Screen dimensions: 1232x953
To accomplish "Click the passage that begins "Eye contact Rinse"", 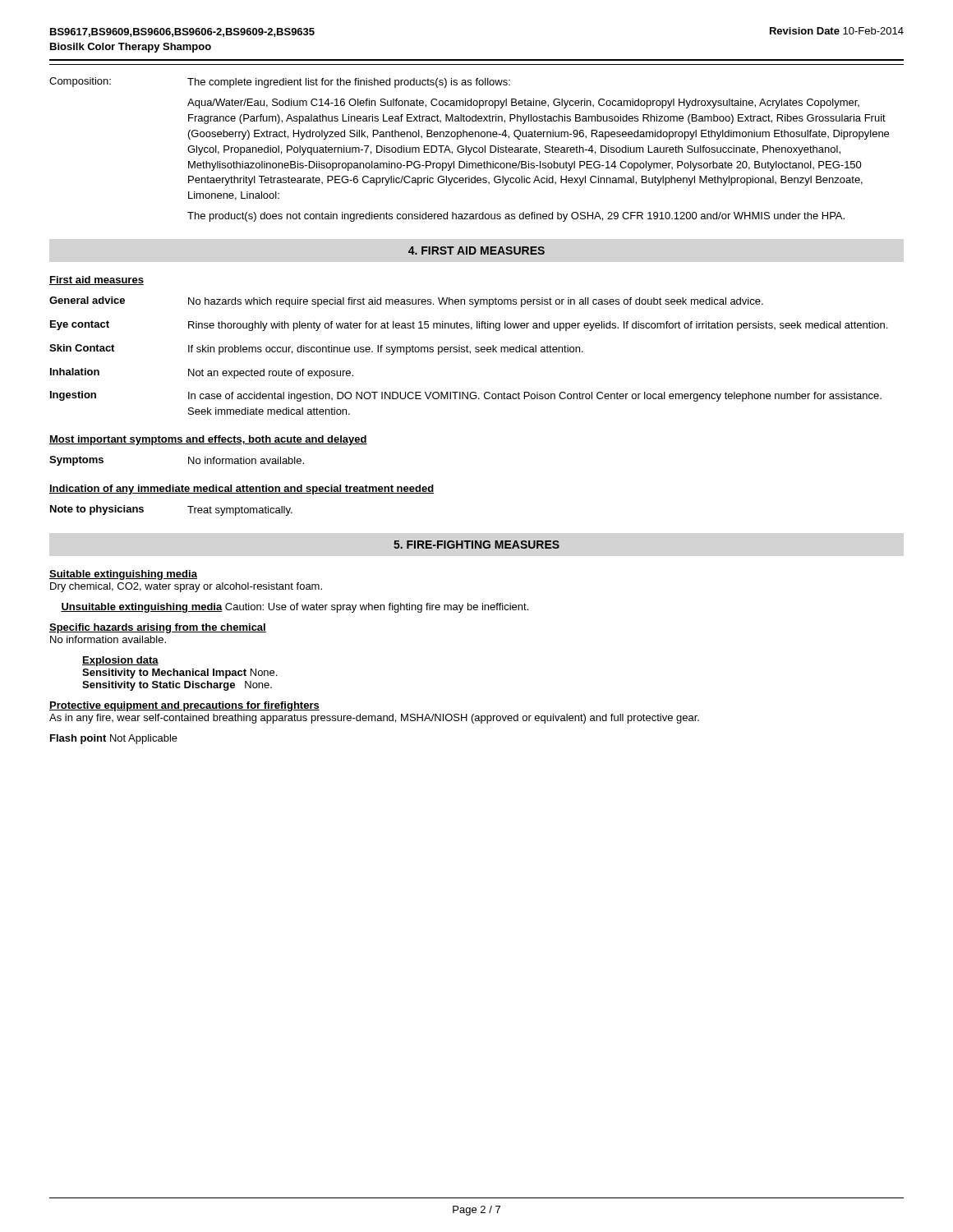I will (476, 325).
